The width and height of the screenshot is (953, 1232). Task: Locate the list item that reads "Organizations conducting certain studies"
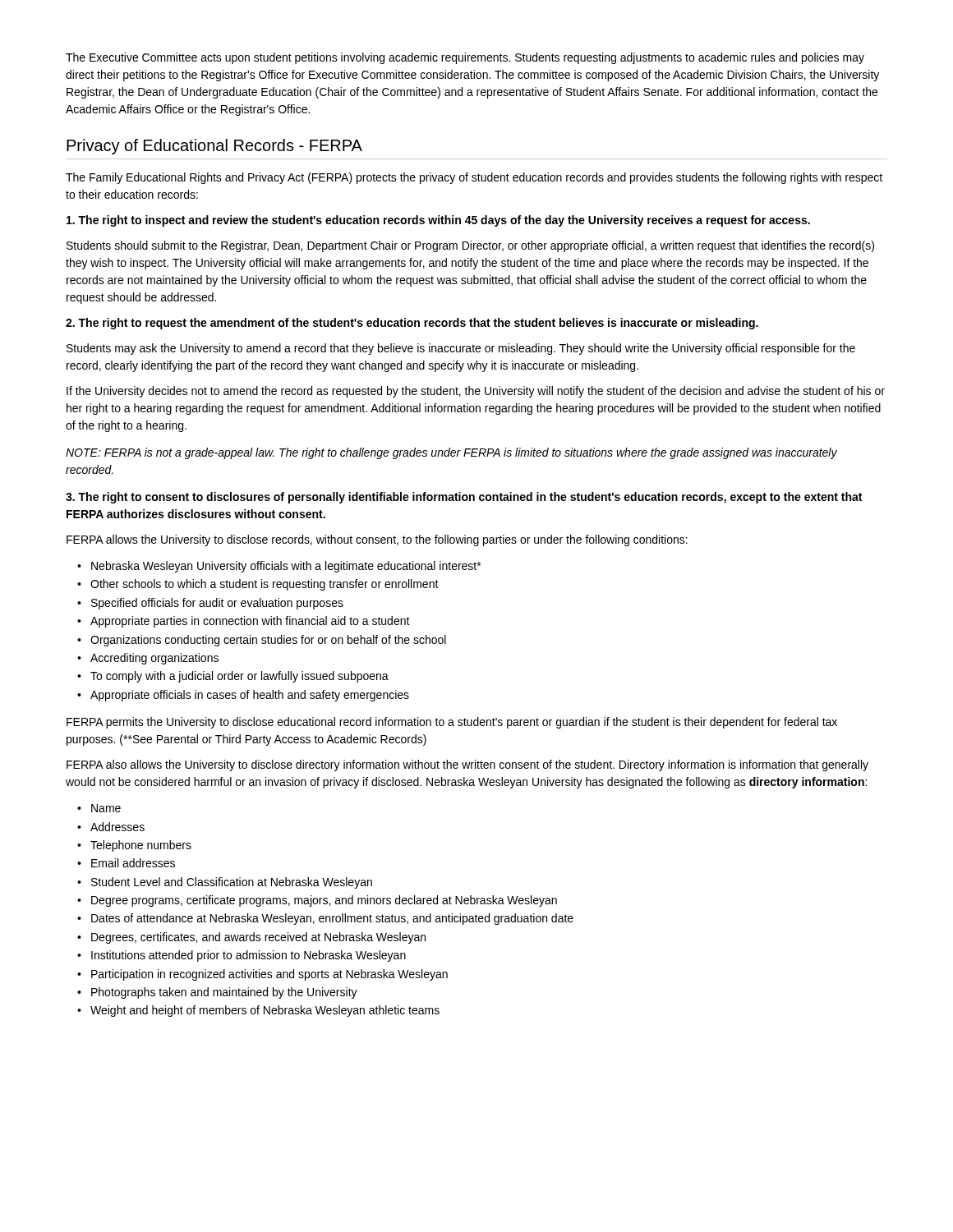268,639
